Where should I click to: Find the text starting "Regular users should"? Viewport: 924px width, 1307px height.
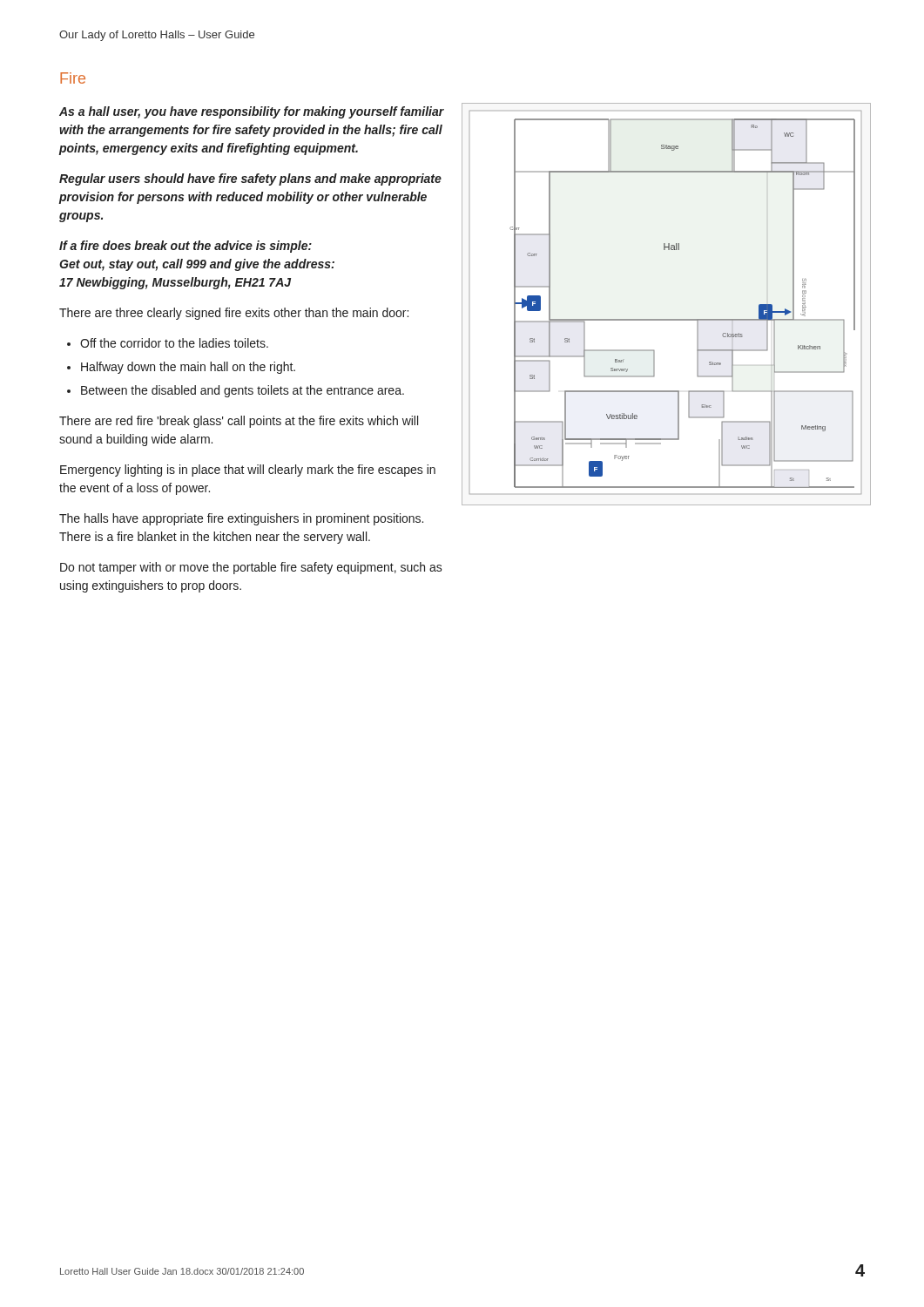tap(255, 197)
